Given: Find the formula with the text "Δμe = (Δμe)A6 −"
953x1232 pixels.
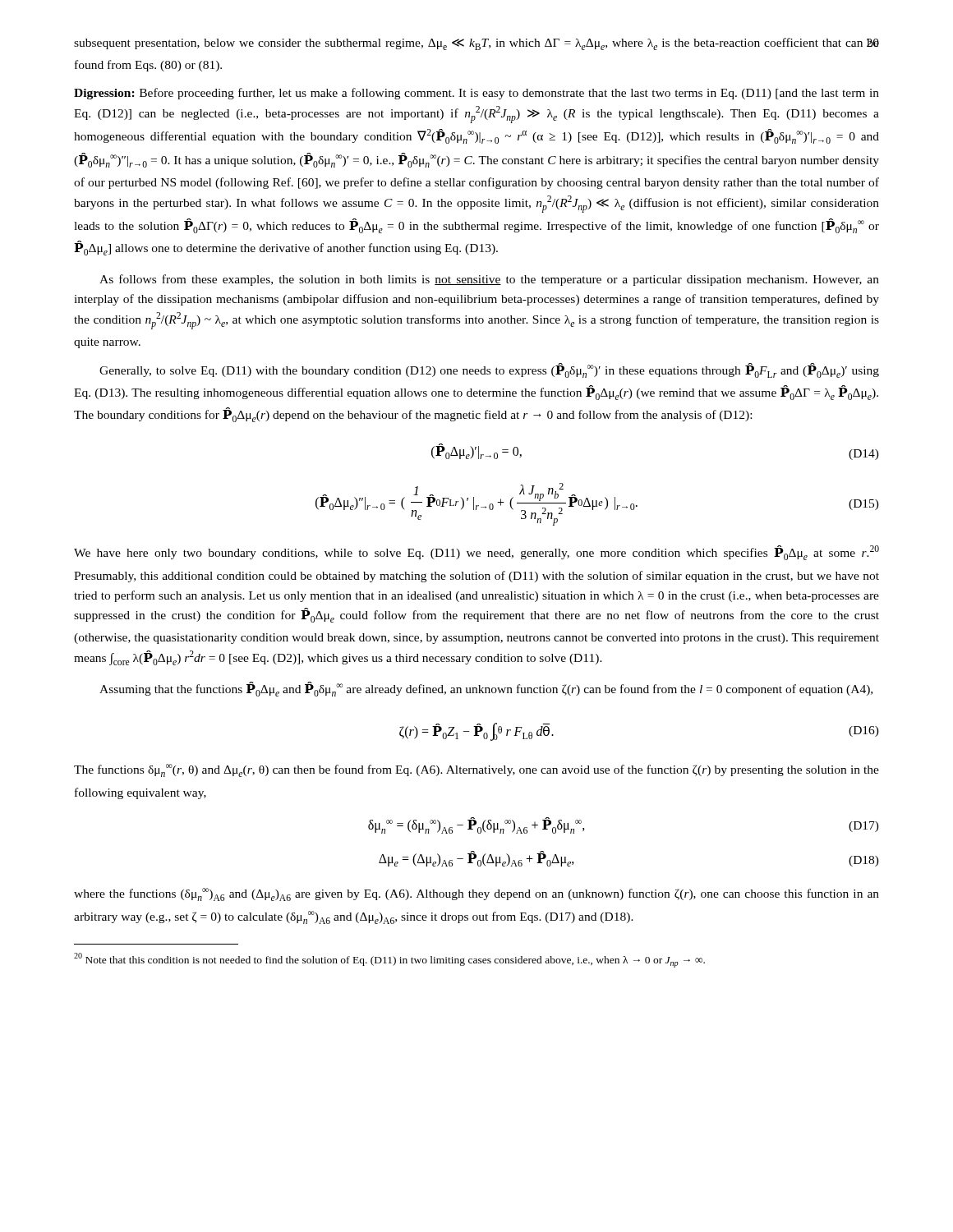Looking at the screenshot, I should [476, 860].
